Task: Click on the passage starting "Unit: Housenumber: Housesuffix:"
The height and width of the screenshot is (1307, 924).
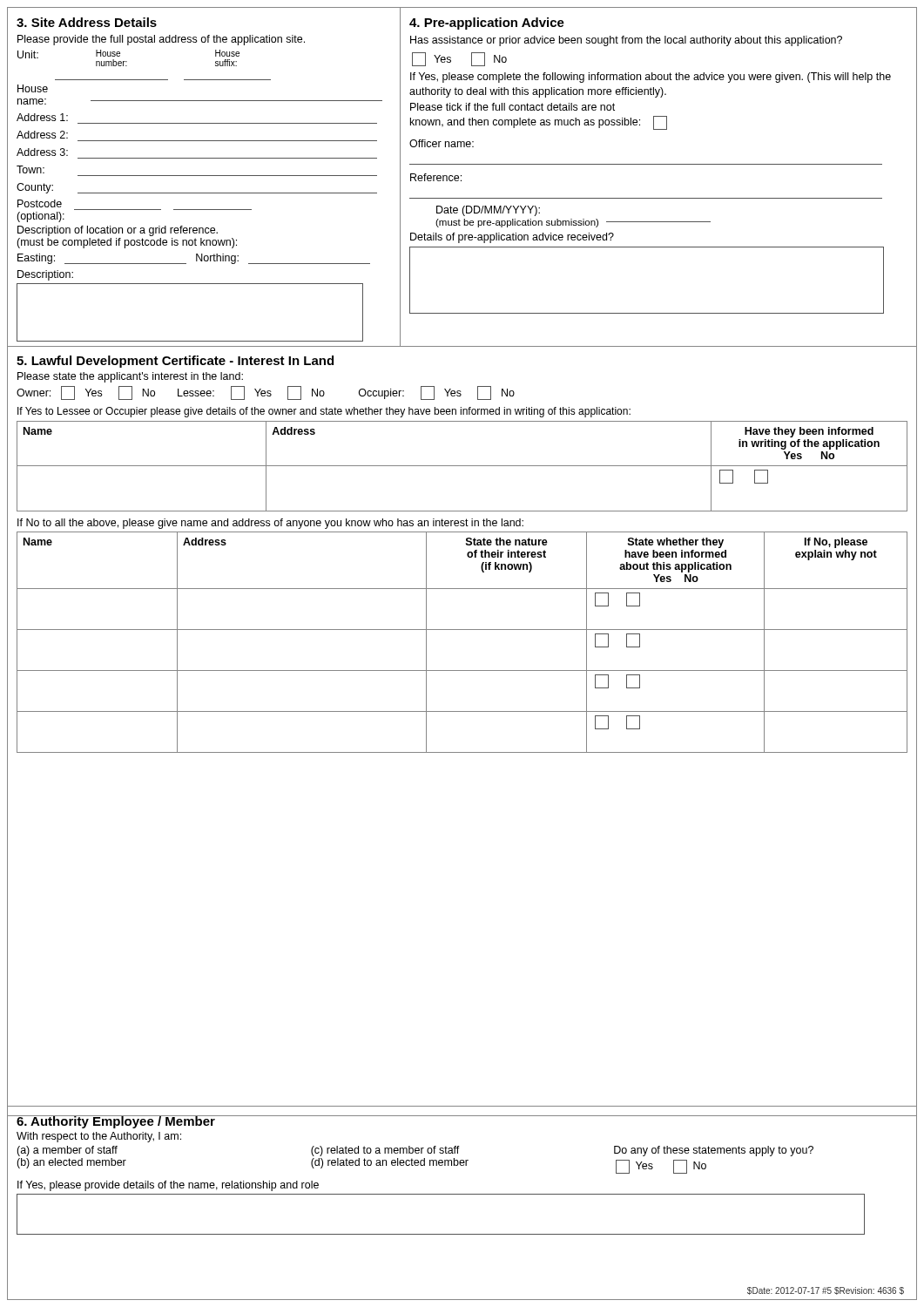Action: tap(204, 64)
